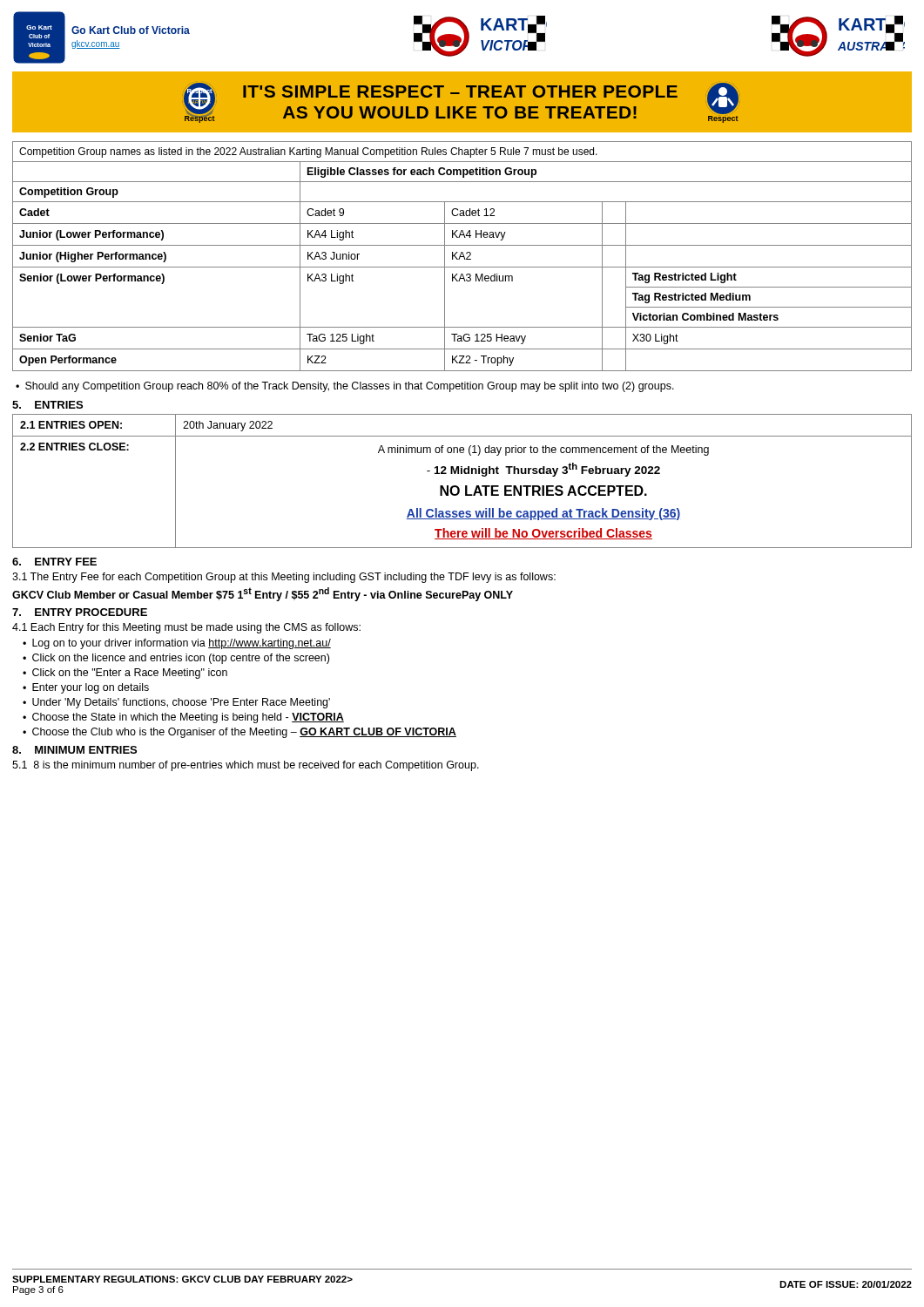
Task: Find the region starting "• Click on the licence"
Action: 176,658
